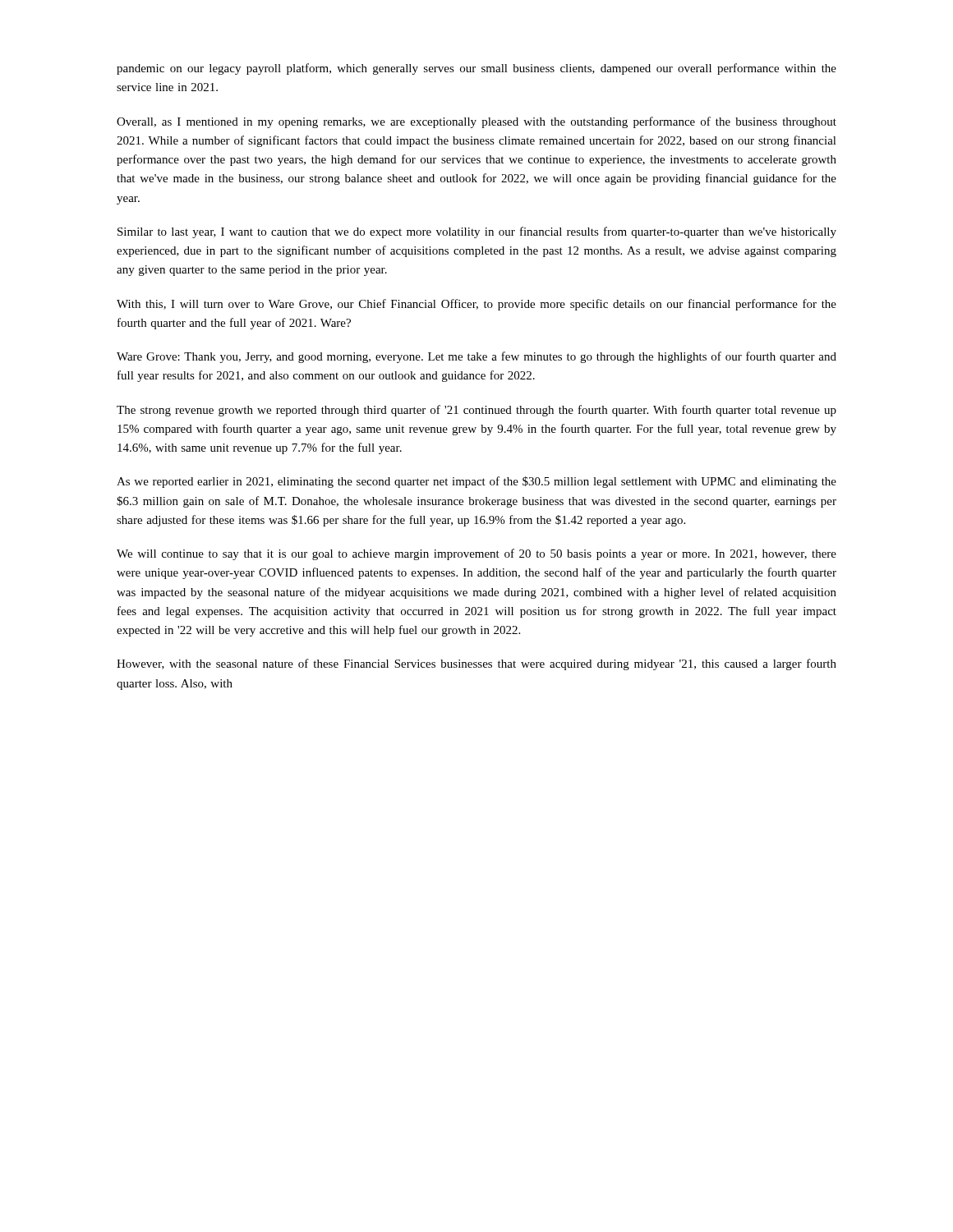Select the text block containing "Overall, as I mentioned in my opening remarks,"
This screenshot has width=953, height=1232.
[476, 159]
